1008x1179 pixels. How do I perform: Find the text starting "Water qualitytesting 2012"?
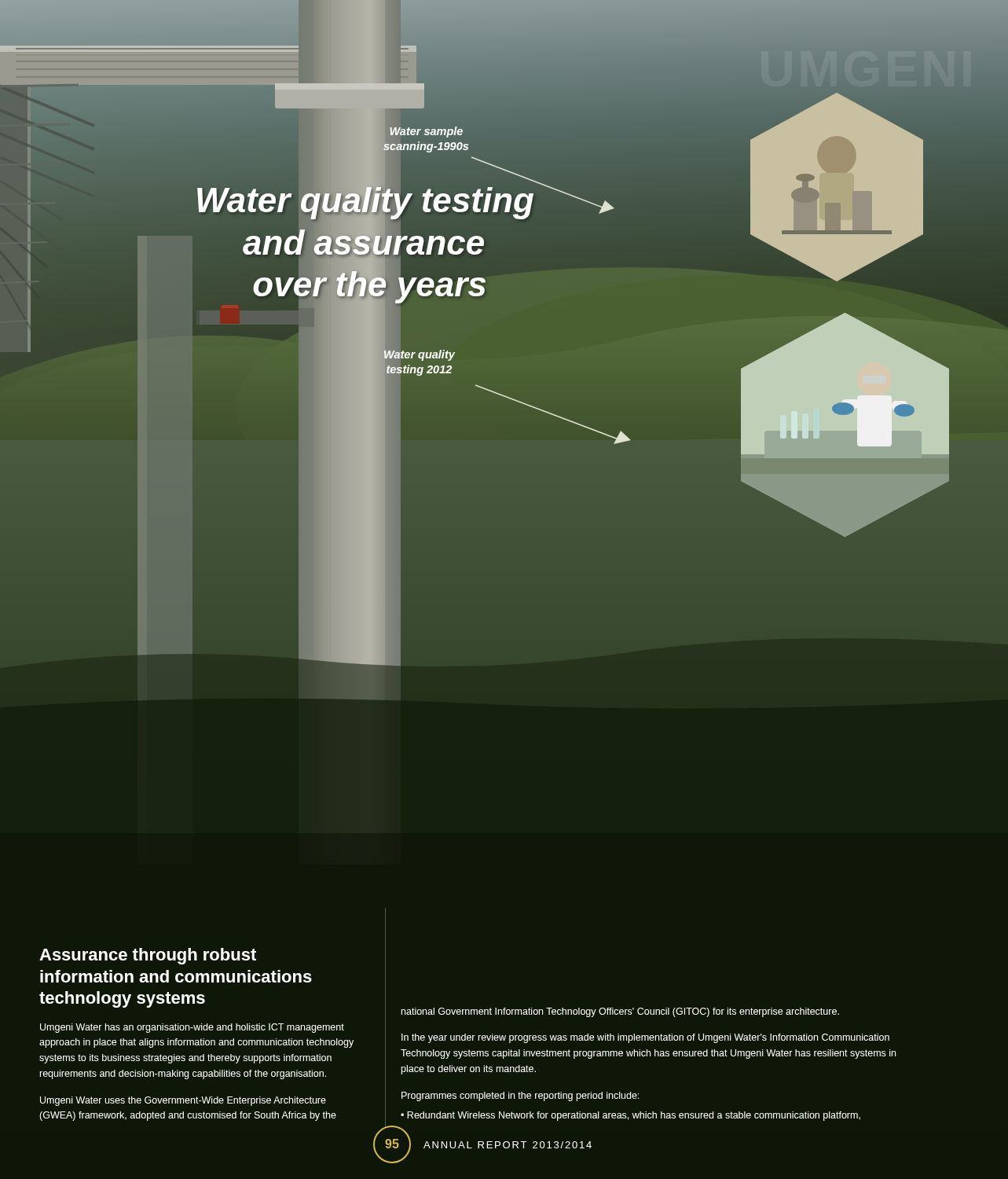pos(419,362)
